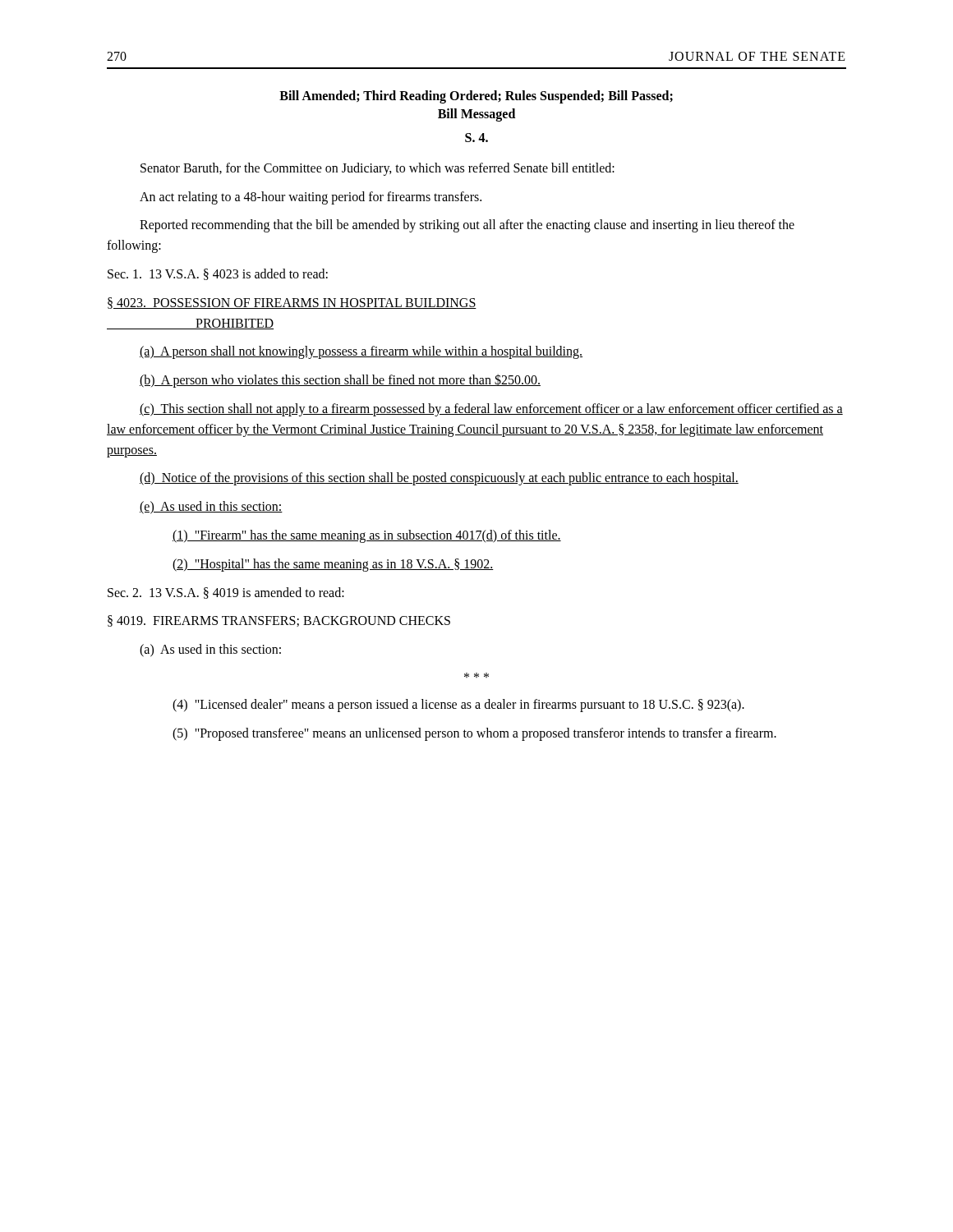Select the text block with the text "(5) "Proposed transferee" means an unlicensed person"
953x1232 pixels.
coord(475,733)
